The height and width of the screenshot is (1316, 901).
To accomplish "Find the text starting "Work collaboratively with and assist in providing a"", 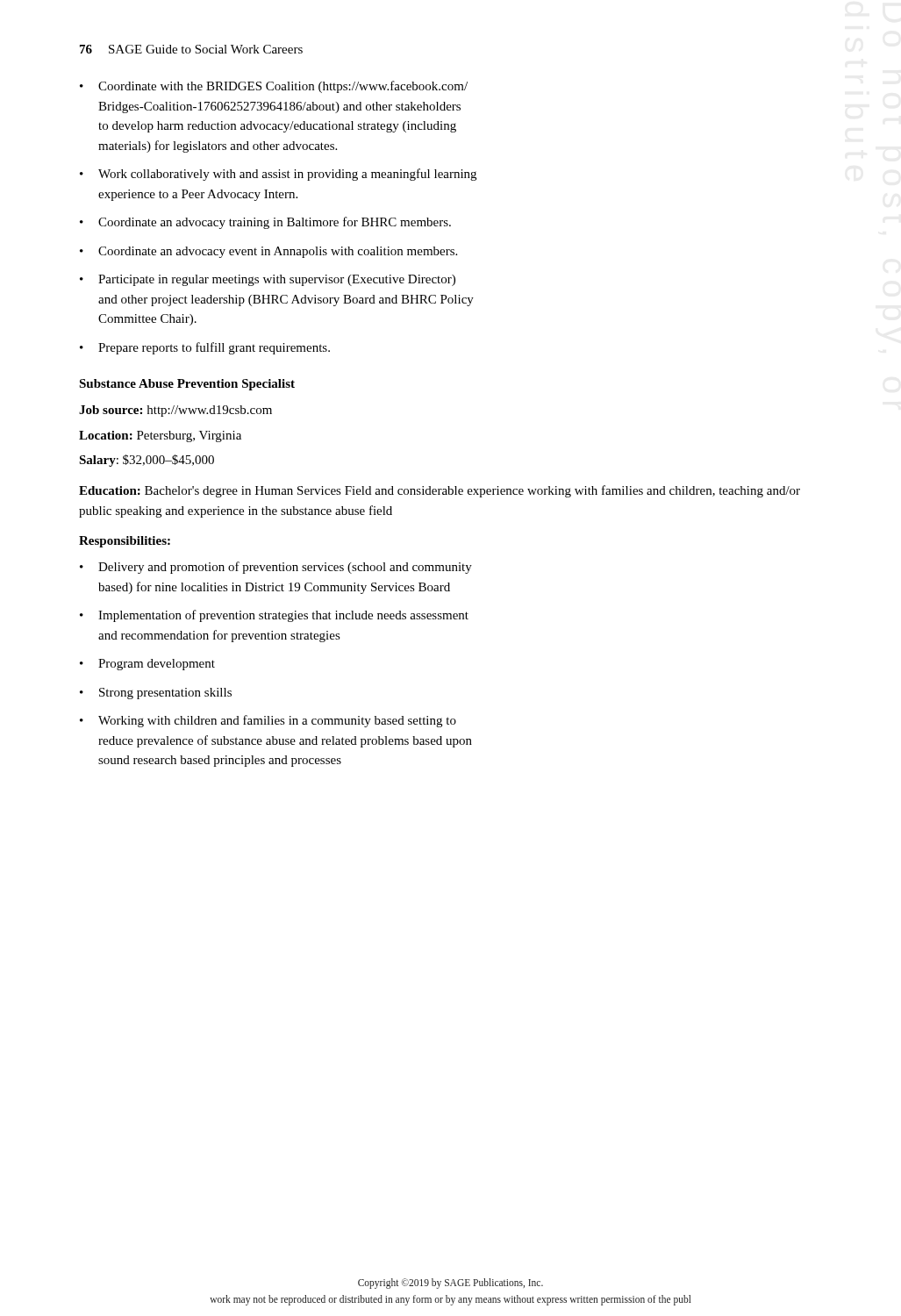I will 288,184.
